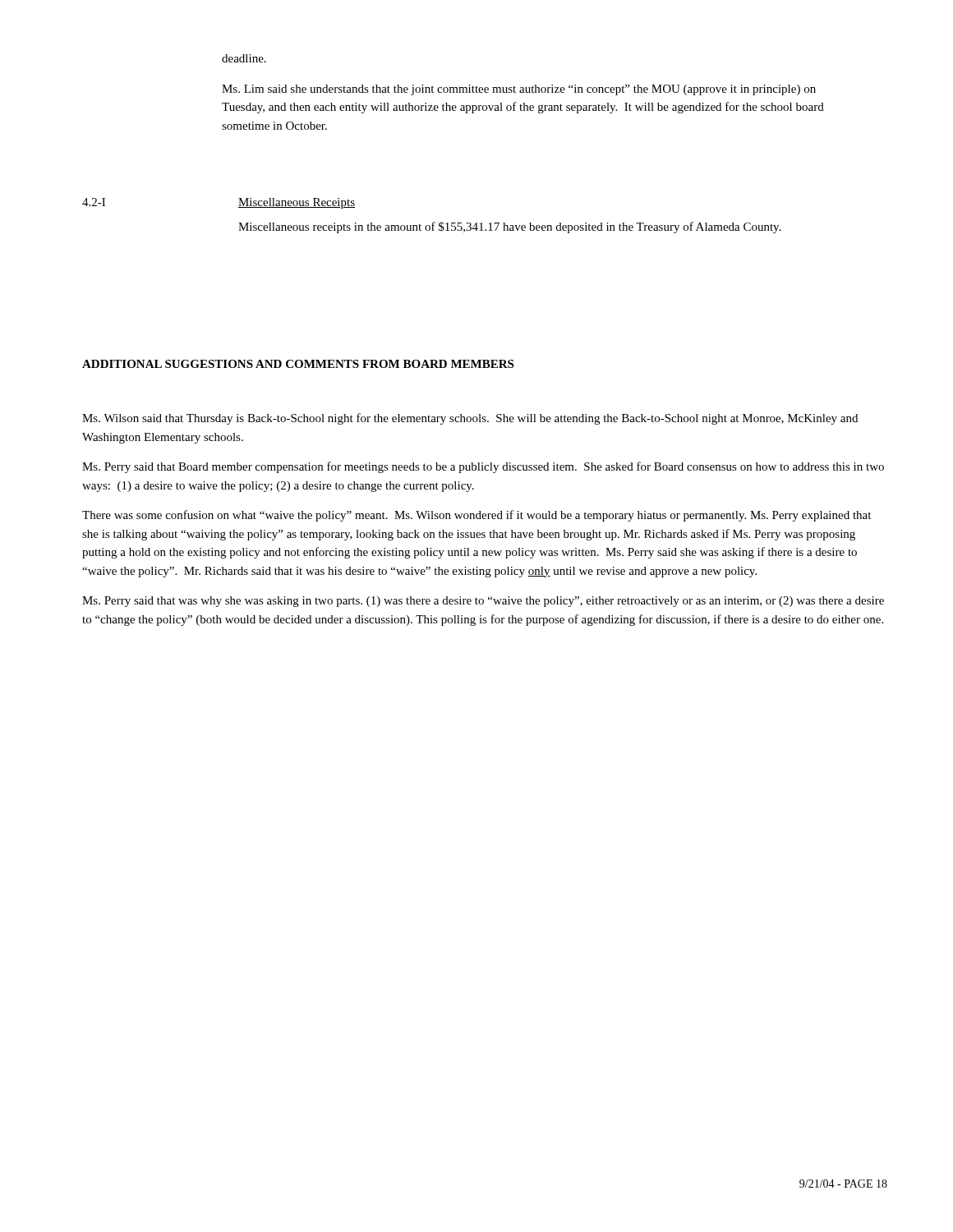
Task: Select the text block starting "ADDITIONAL SUGGESTIONS AND COMMENTS FROM BOARD MEMBERS"
Action: click(485, 364)
